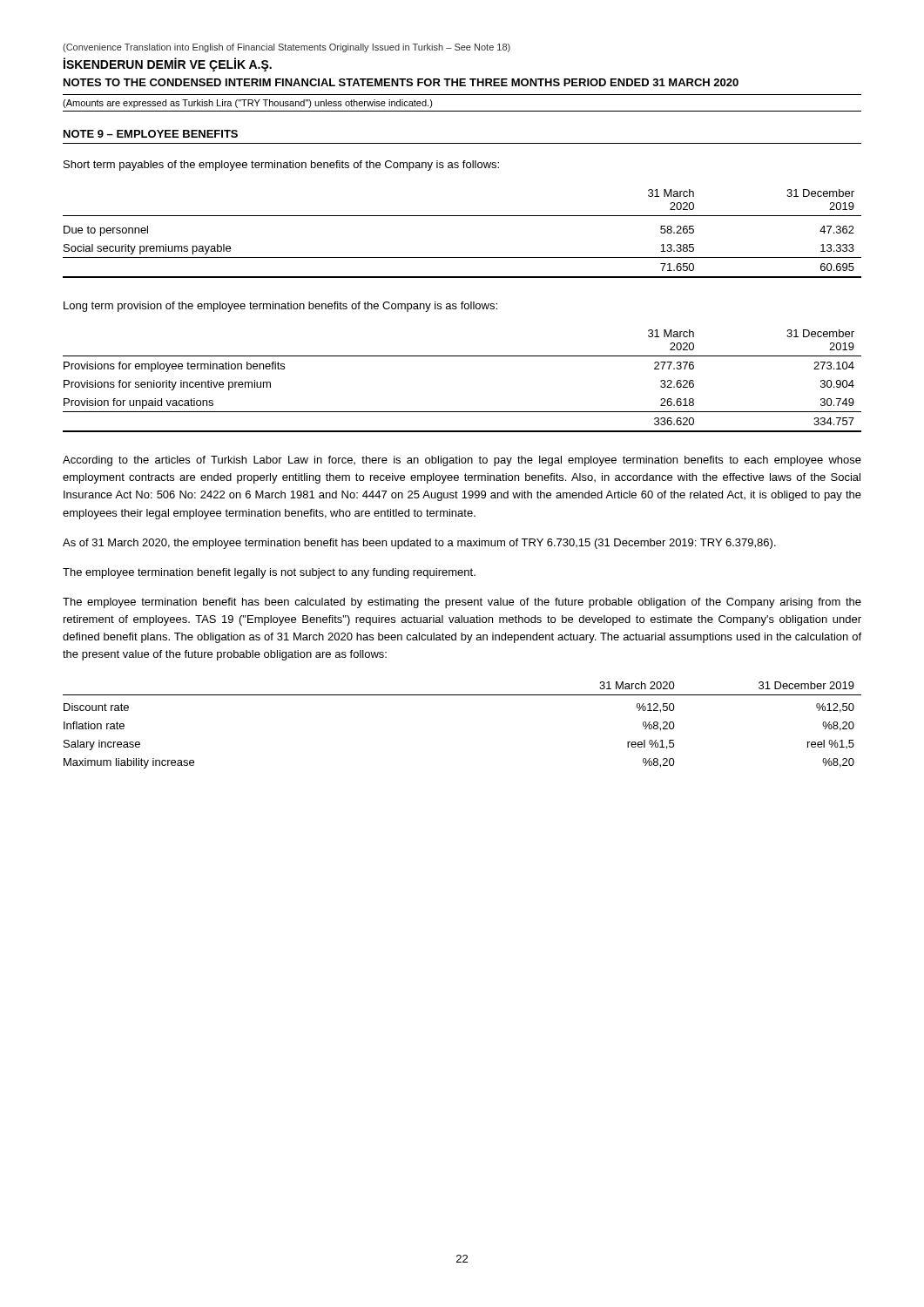Click on the table containing "Social security premiums payable"
The height and width of the screenshot is (1307, 924).
[462, 231]
